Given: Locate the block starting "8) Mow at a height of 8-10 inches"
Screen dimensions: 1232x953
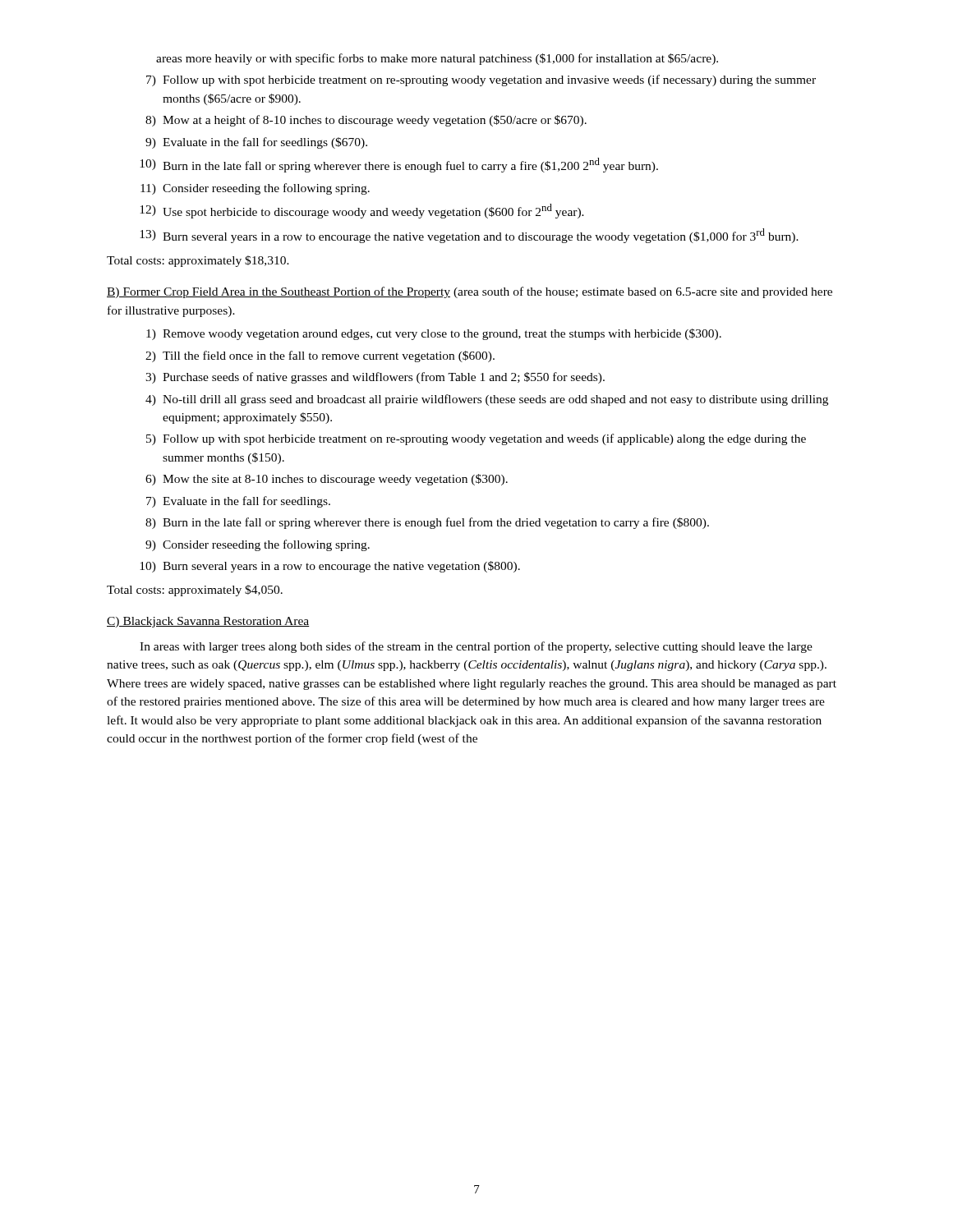Looking at the screenshot, I should pyautogui.click(x=489, y=120).
